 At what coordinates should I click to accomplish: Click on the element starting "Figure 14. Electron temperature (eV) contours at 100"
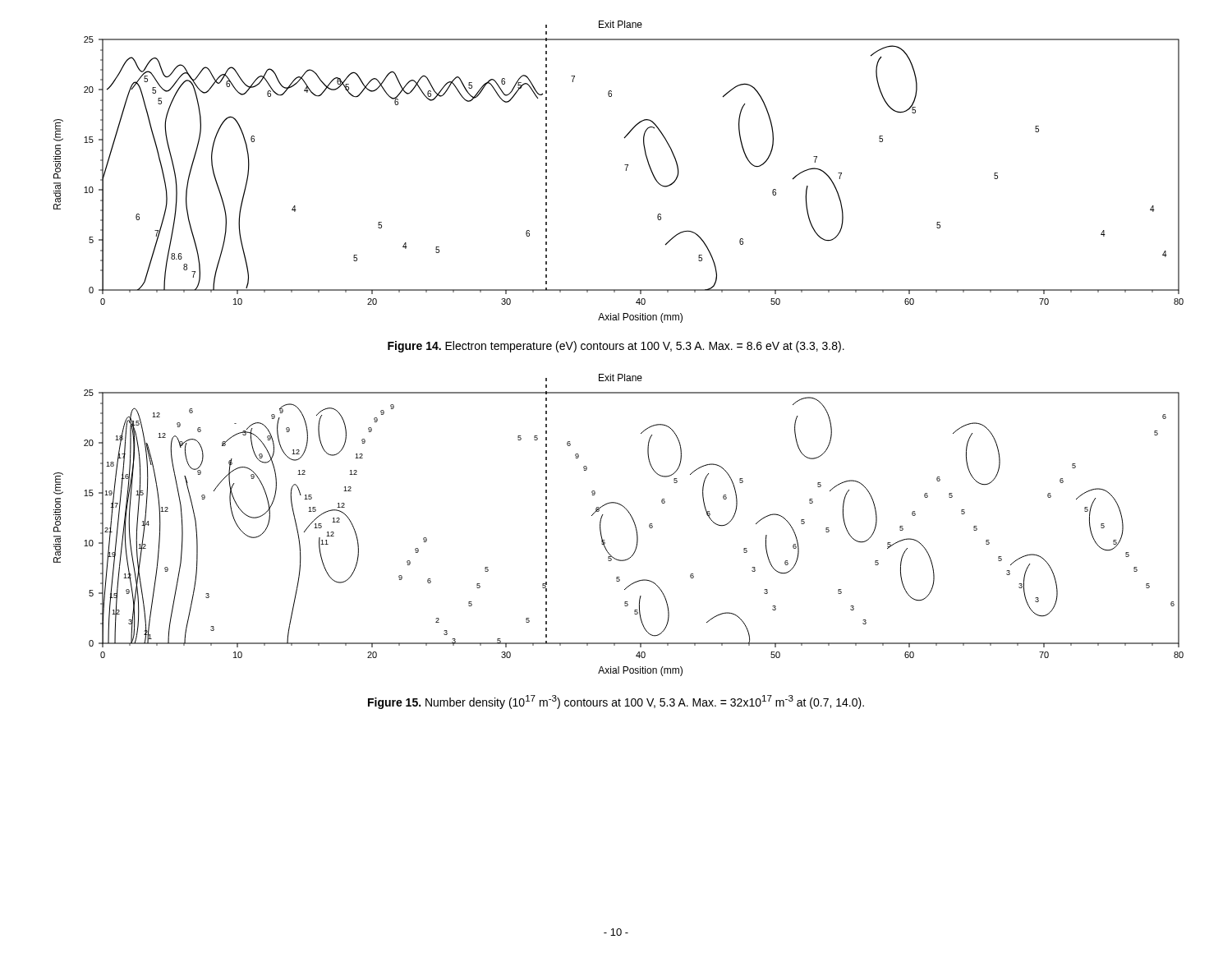[x=616, y=346]
